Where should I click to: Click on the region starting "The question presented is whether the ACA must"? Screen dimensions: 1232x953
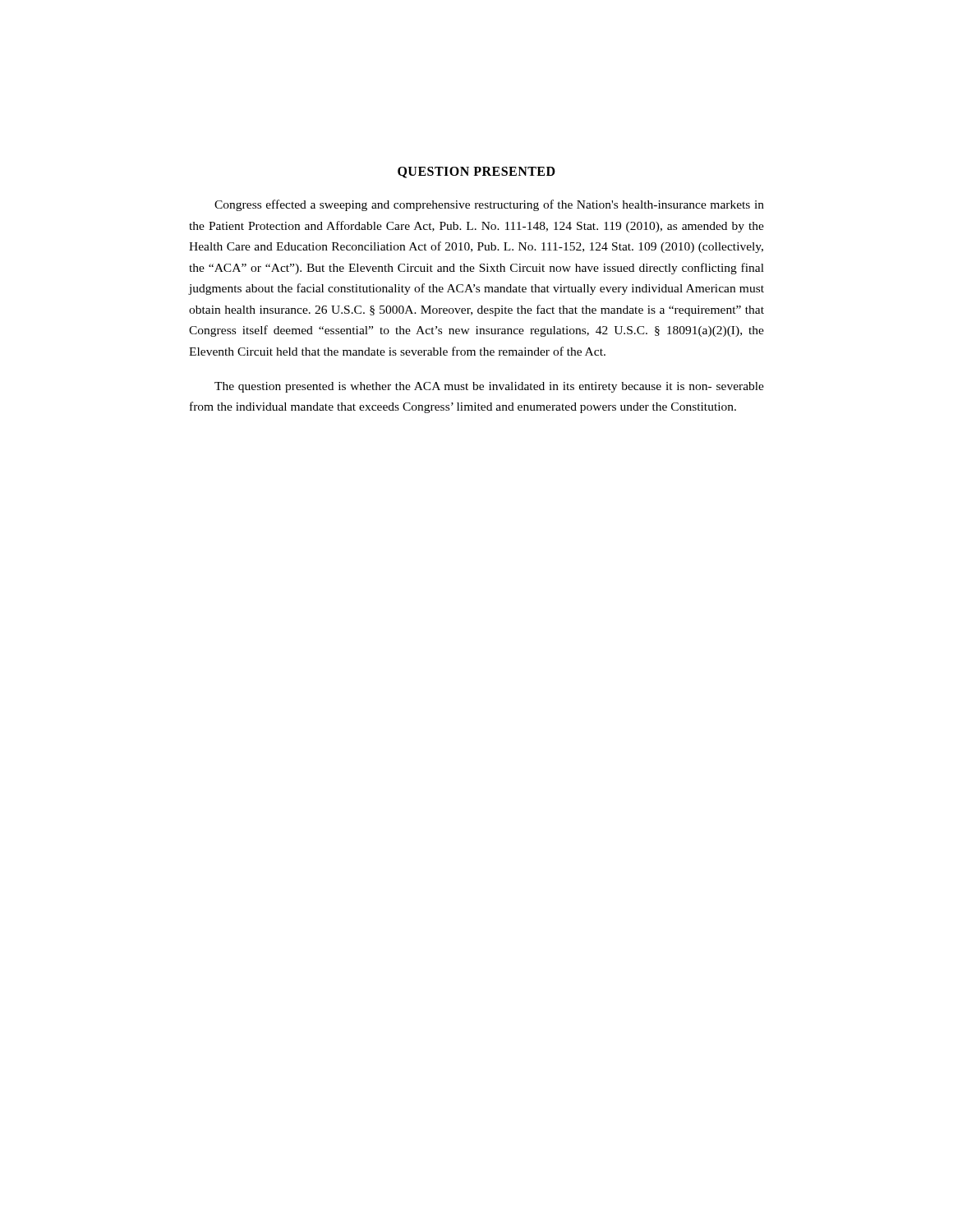point(476,396)
